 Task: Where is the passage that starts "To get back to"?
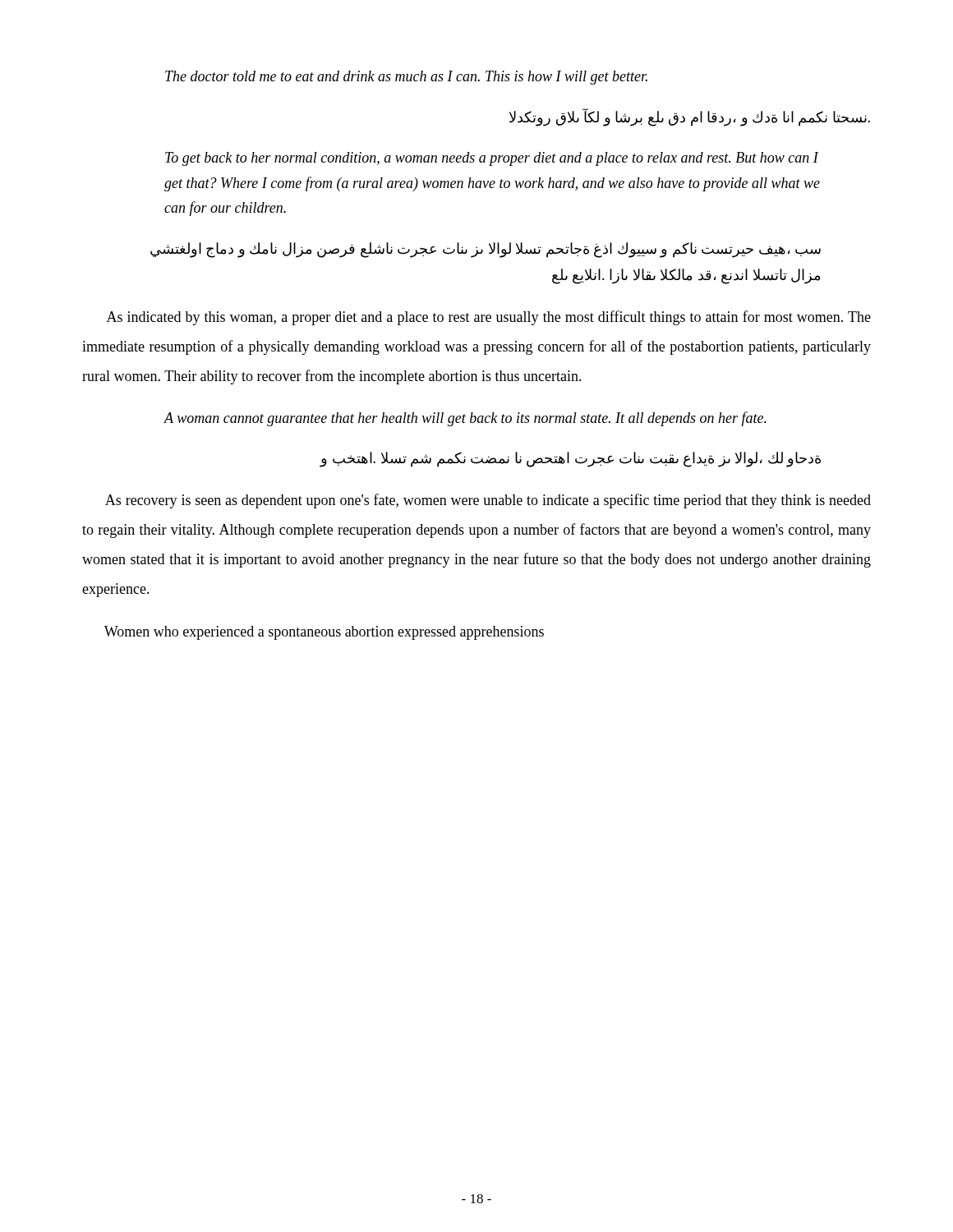pos(493,183)
